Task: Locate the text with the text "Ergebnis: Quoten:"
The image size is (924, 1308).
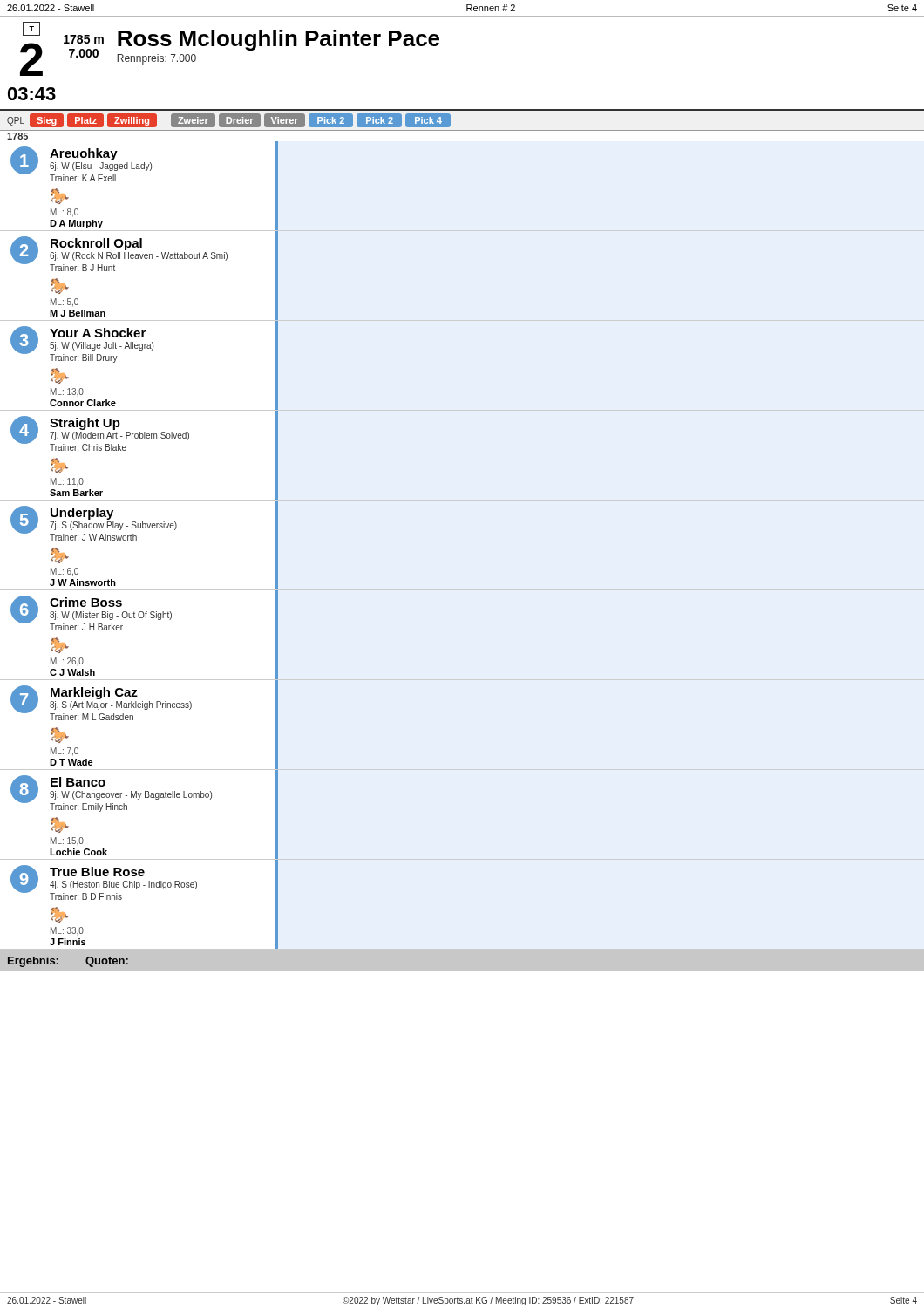Action: pyautogui.click(x=68, y=960)
